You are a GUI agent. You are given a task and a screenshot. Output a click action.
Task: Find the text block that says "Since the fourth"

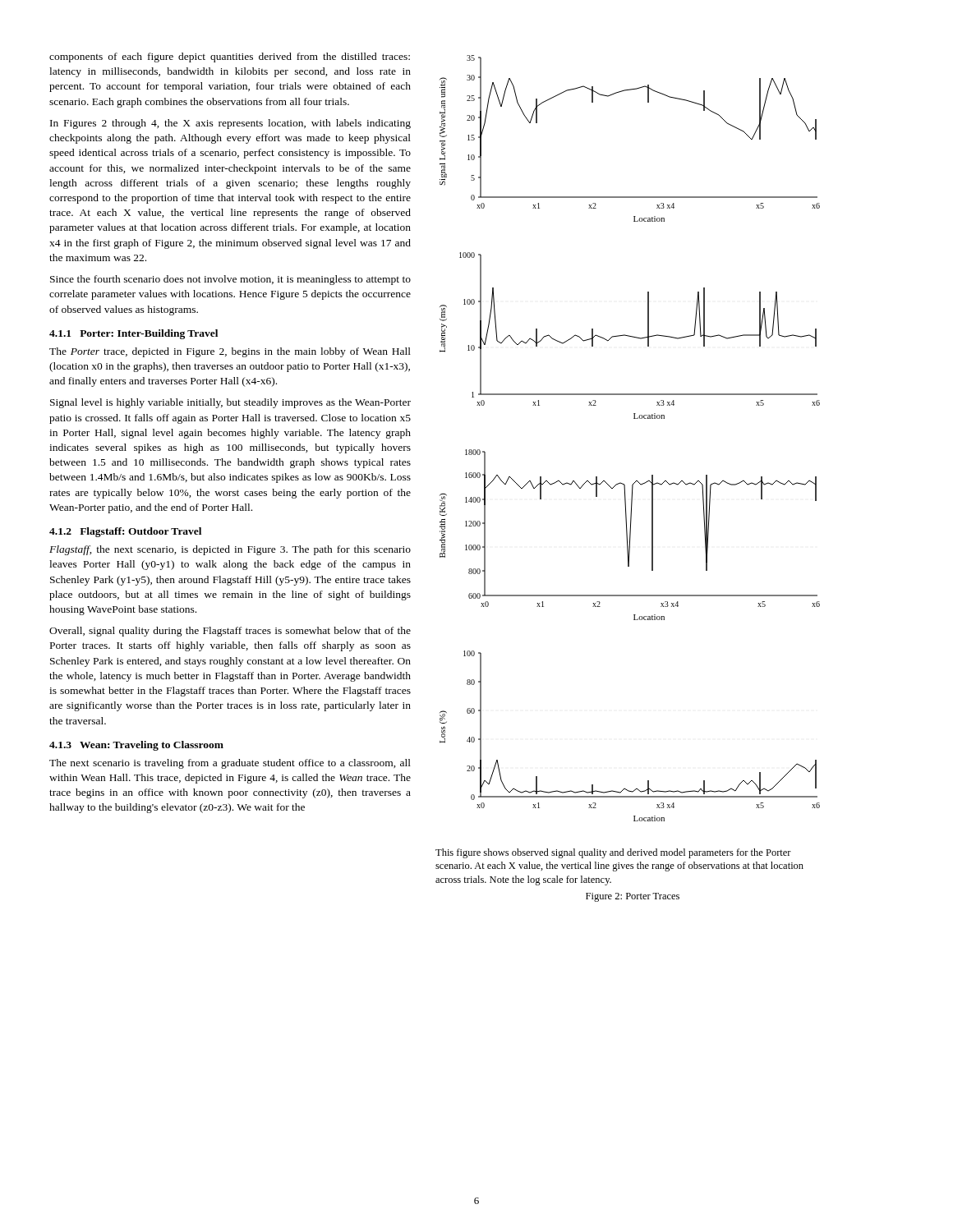(x=230, y=294)
